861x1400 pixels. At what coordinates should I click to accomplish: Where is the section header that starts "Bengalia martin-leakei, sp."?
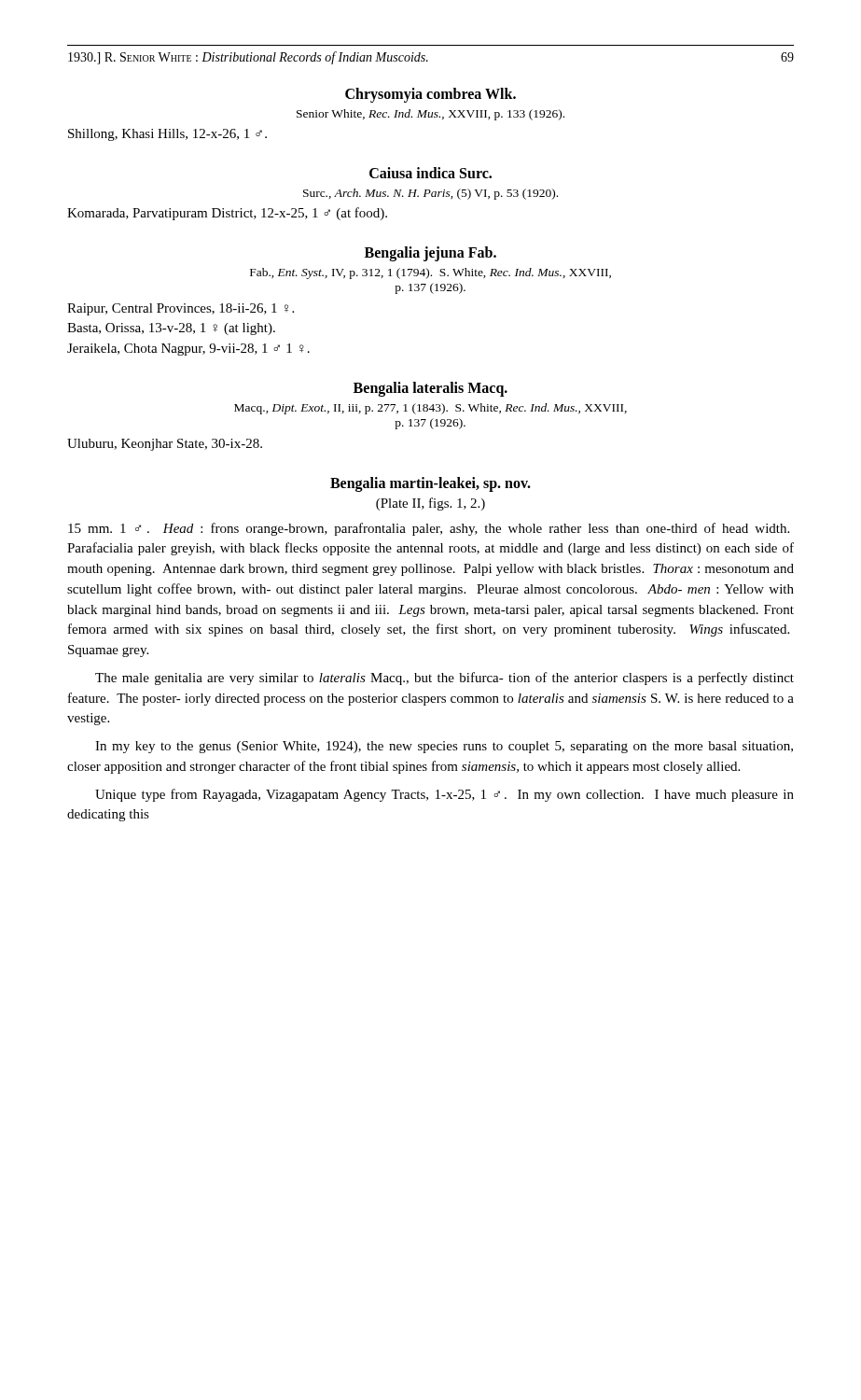(x=430, y=483)
